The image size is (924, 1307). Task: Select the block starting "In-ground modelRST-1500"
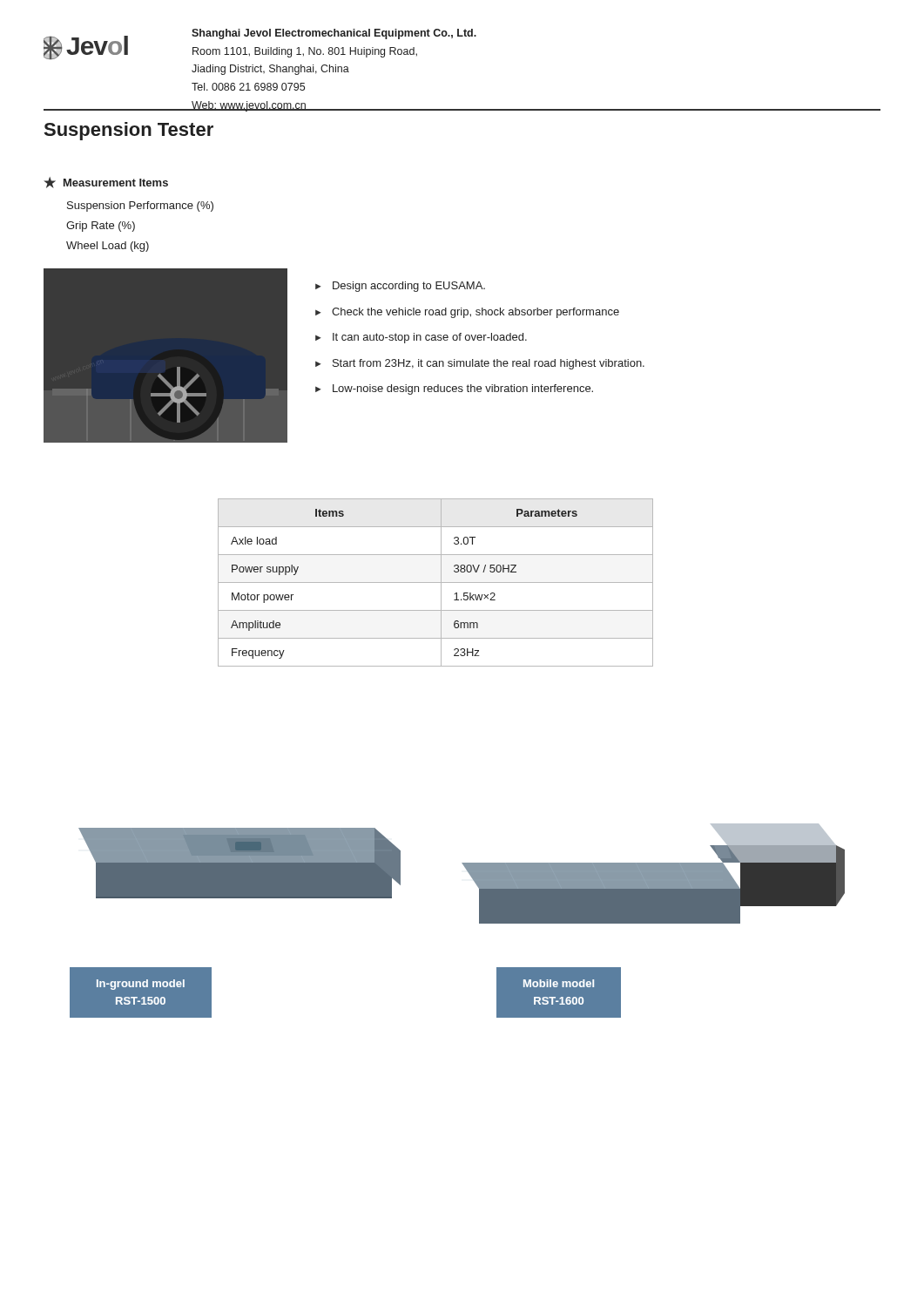coord(140,993)
